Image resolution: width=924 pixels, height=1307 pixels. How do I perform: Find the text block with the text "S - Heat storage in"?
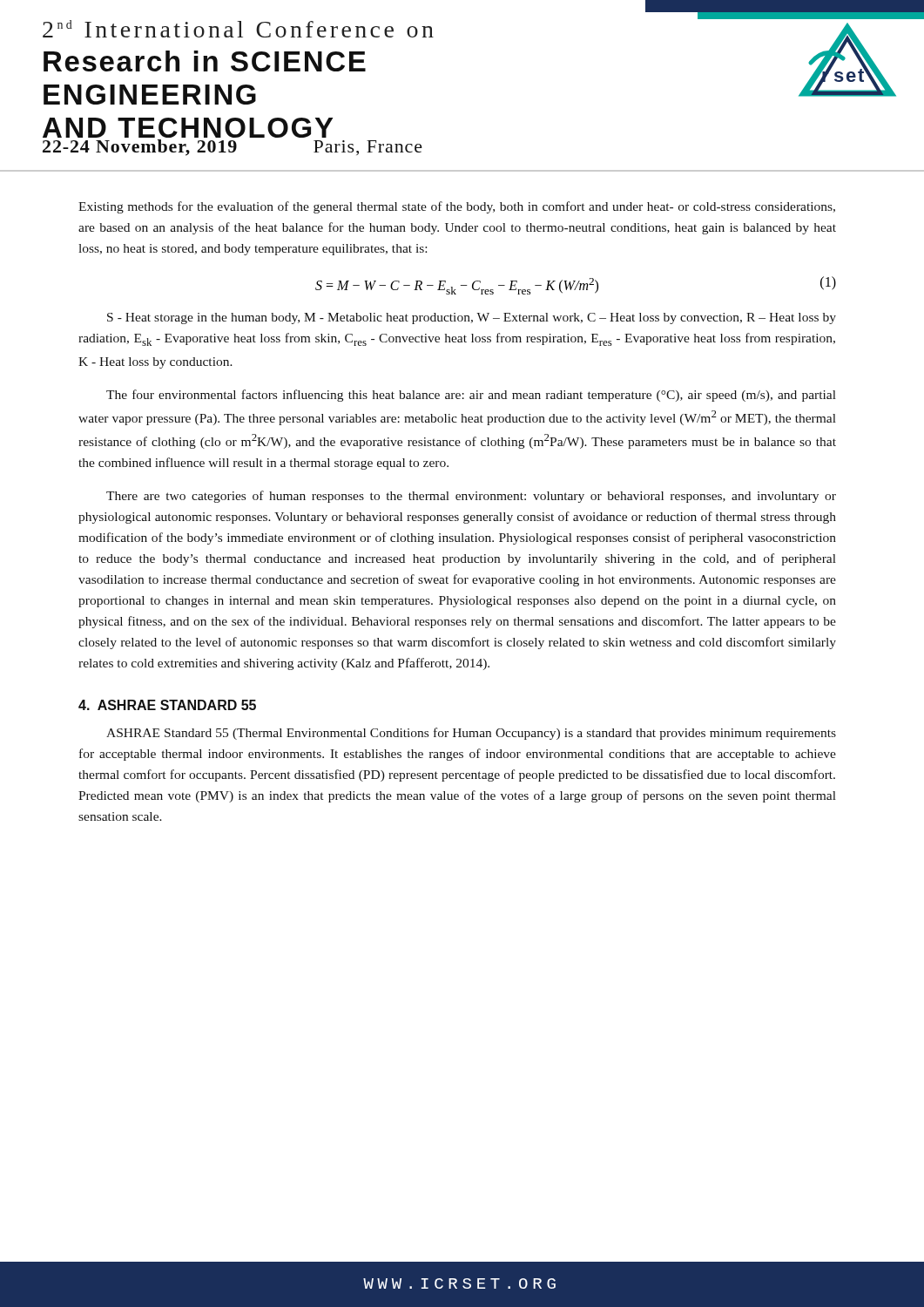[x=457, y=339]
